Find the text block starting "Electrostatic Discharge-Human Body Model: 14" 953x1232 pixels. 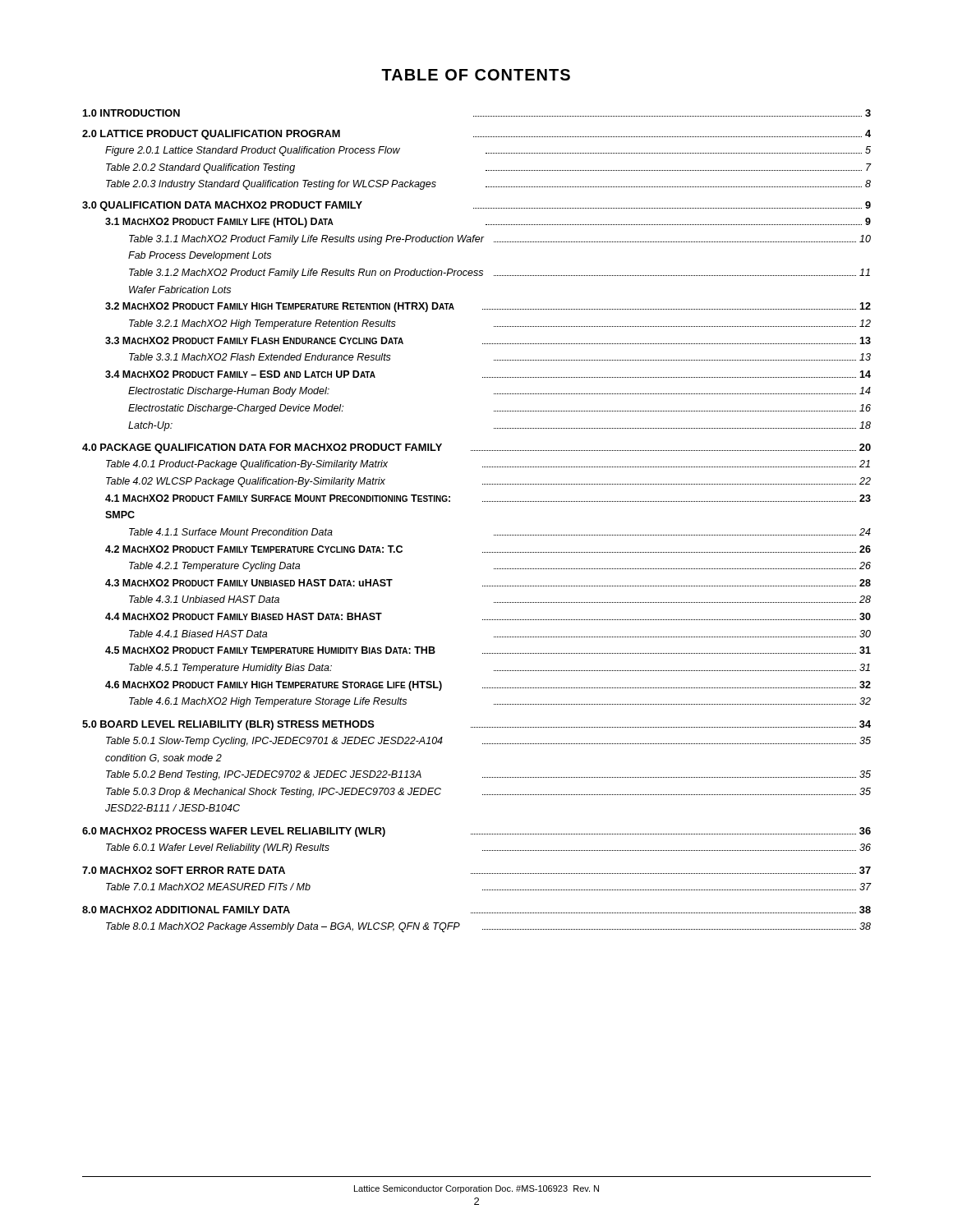[500, 392]
